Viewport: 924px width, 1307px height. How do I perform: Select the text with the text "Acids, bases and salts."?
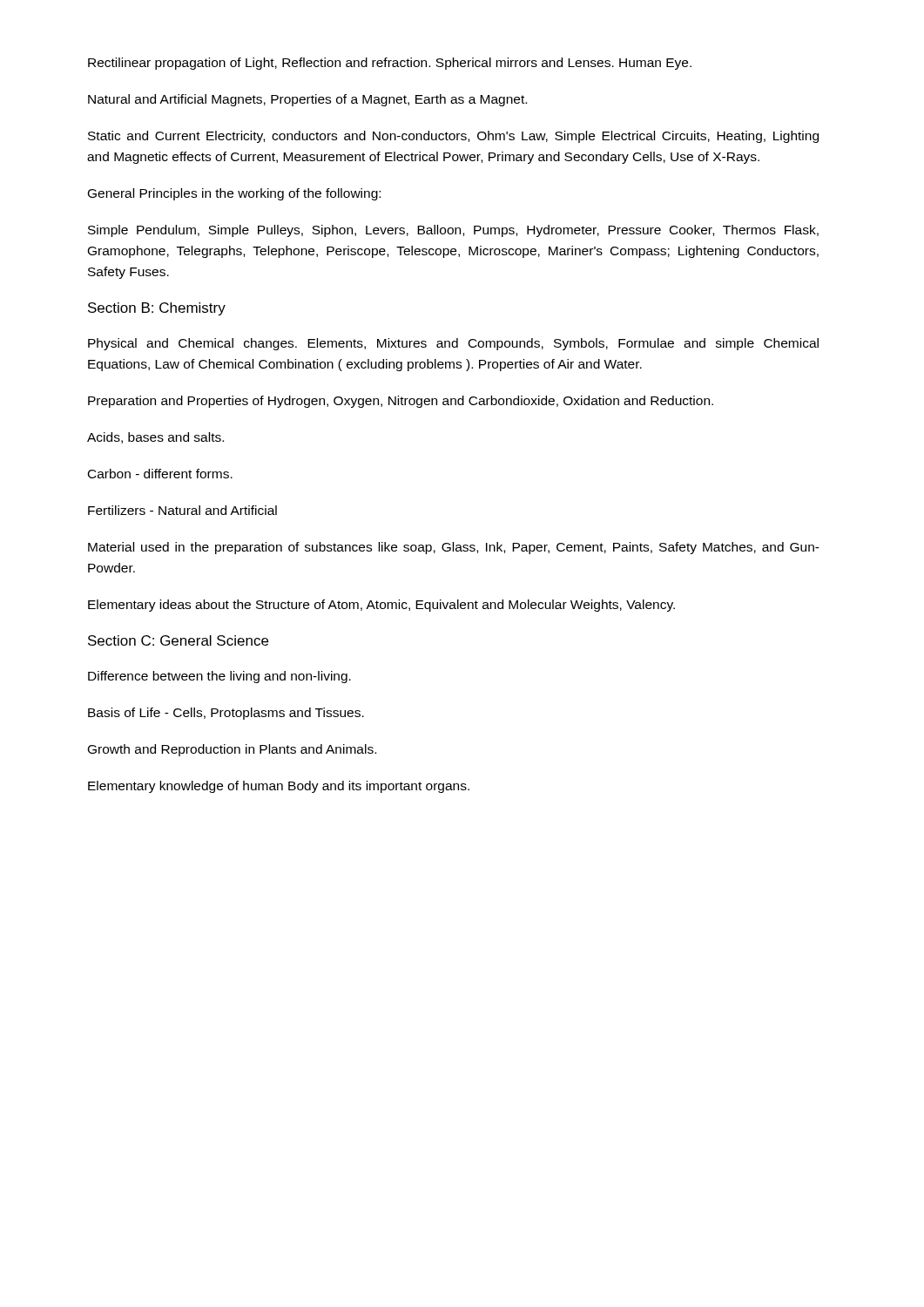click(x=156, y=437)
